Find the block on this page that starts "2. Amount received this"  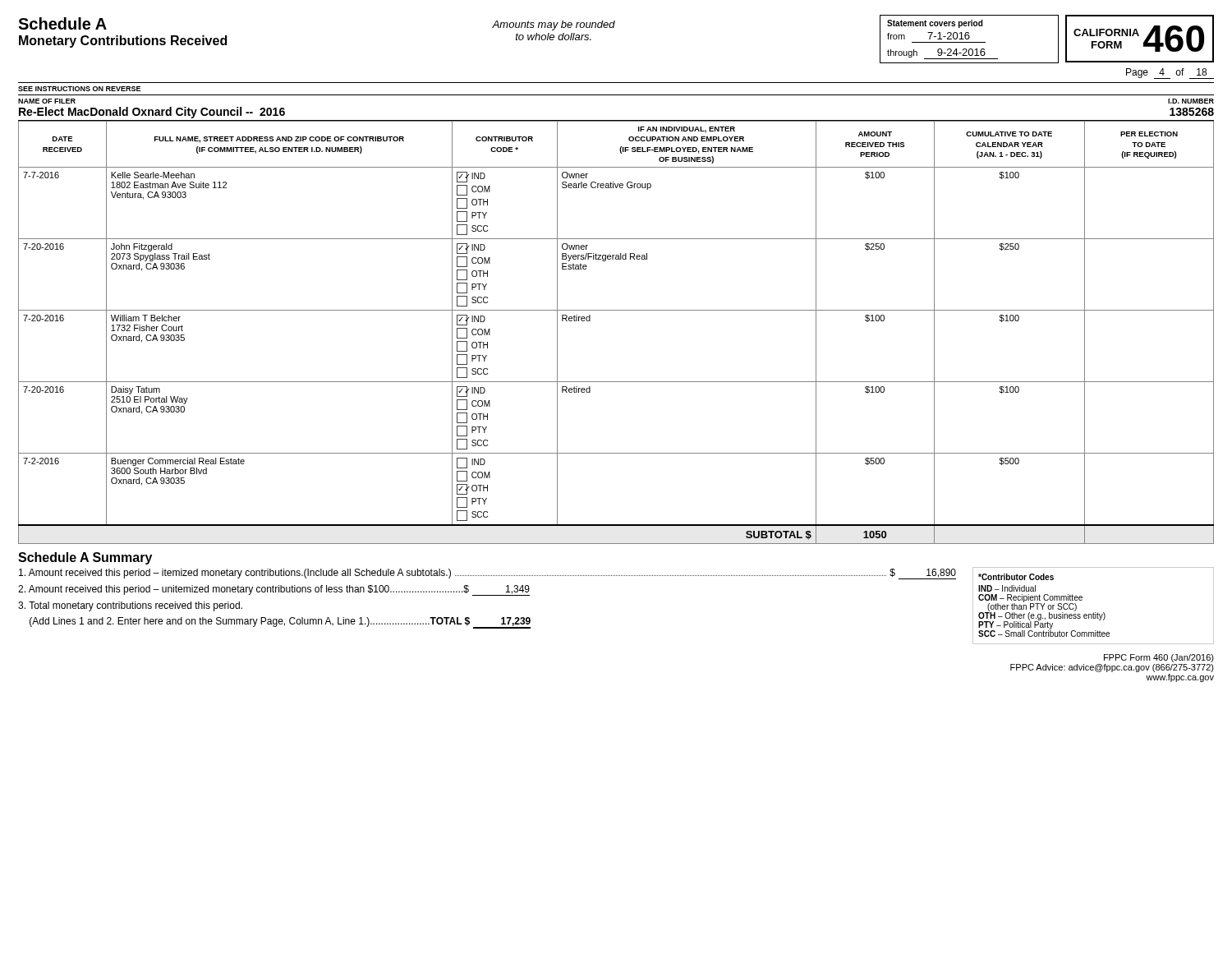274,590
